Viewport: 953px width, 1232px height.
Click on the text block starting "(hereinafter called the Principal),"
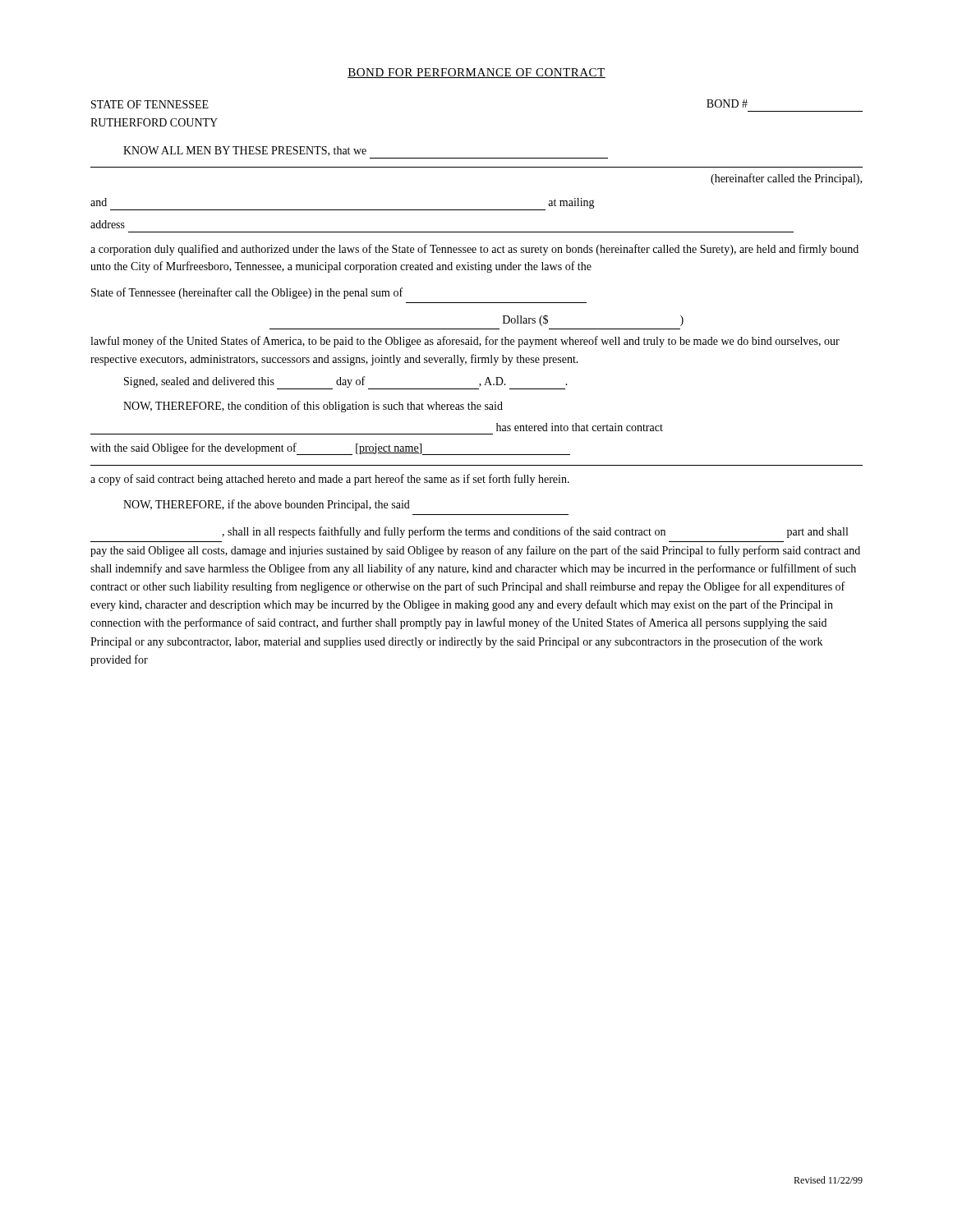pyautogui.click(x=476, y=177)
